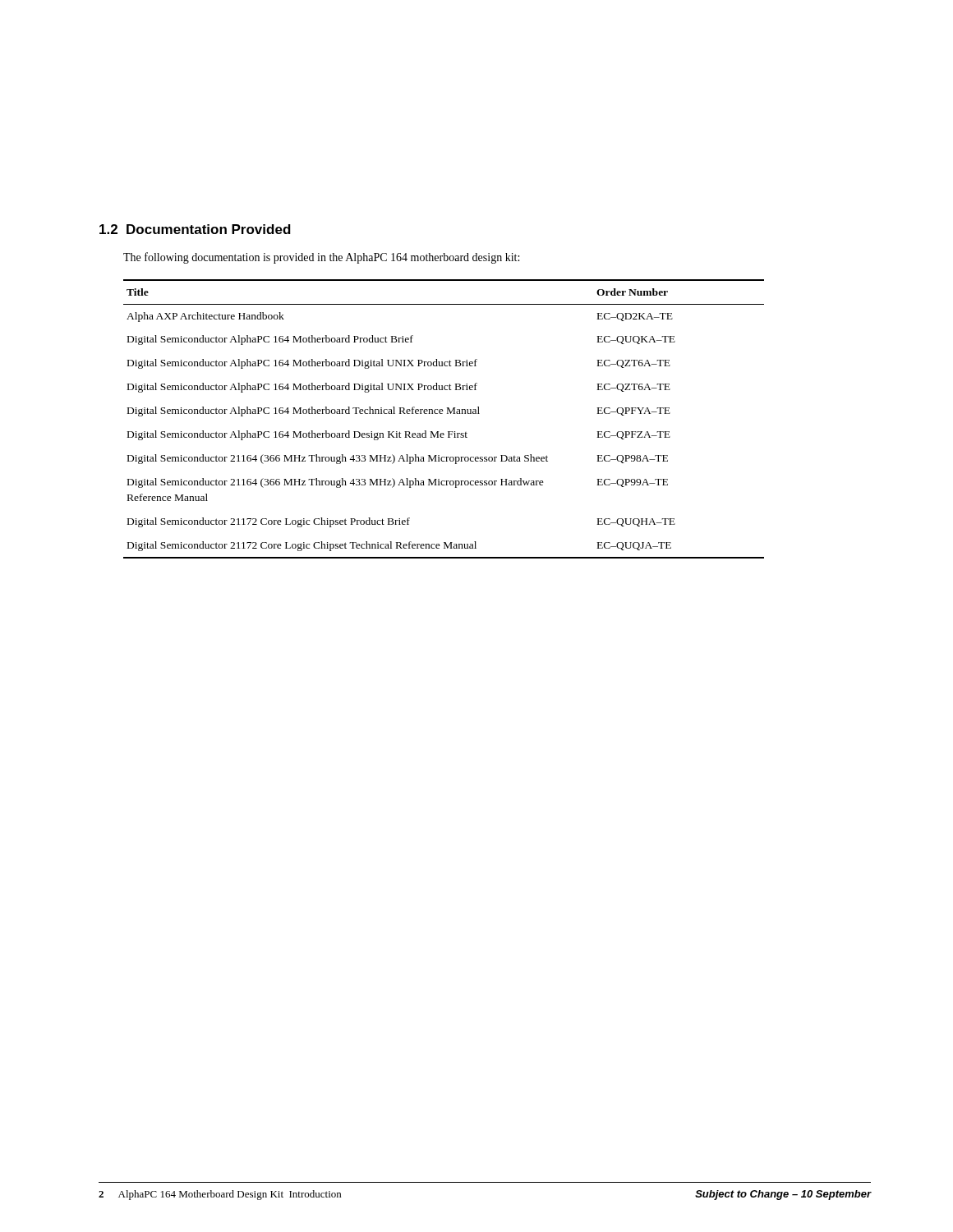Locate the text block containing "The following documentation is provided in"
953x1232 pixels.
322,257
